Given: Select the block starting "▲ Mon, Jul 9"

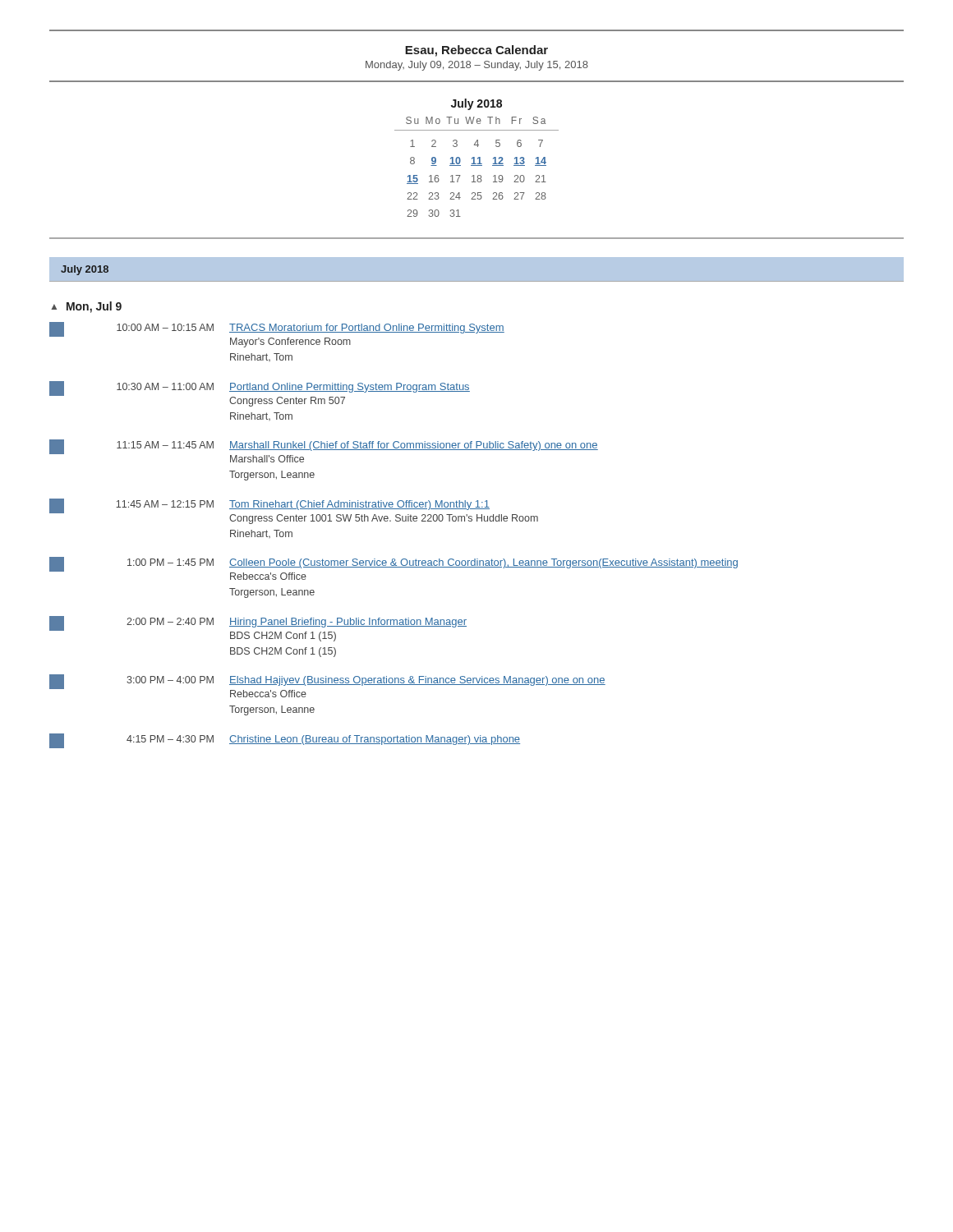Looking at the screenshot, I should tap(86, 307).
